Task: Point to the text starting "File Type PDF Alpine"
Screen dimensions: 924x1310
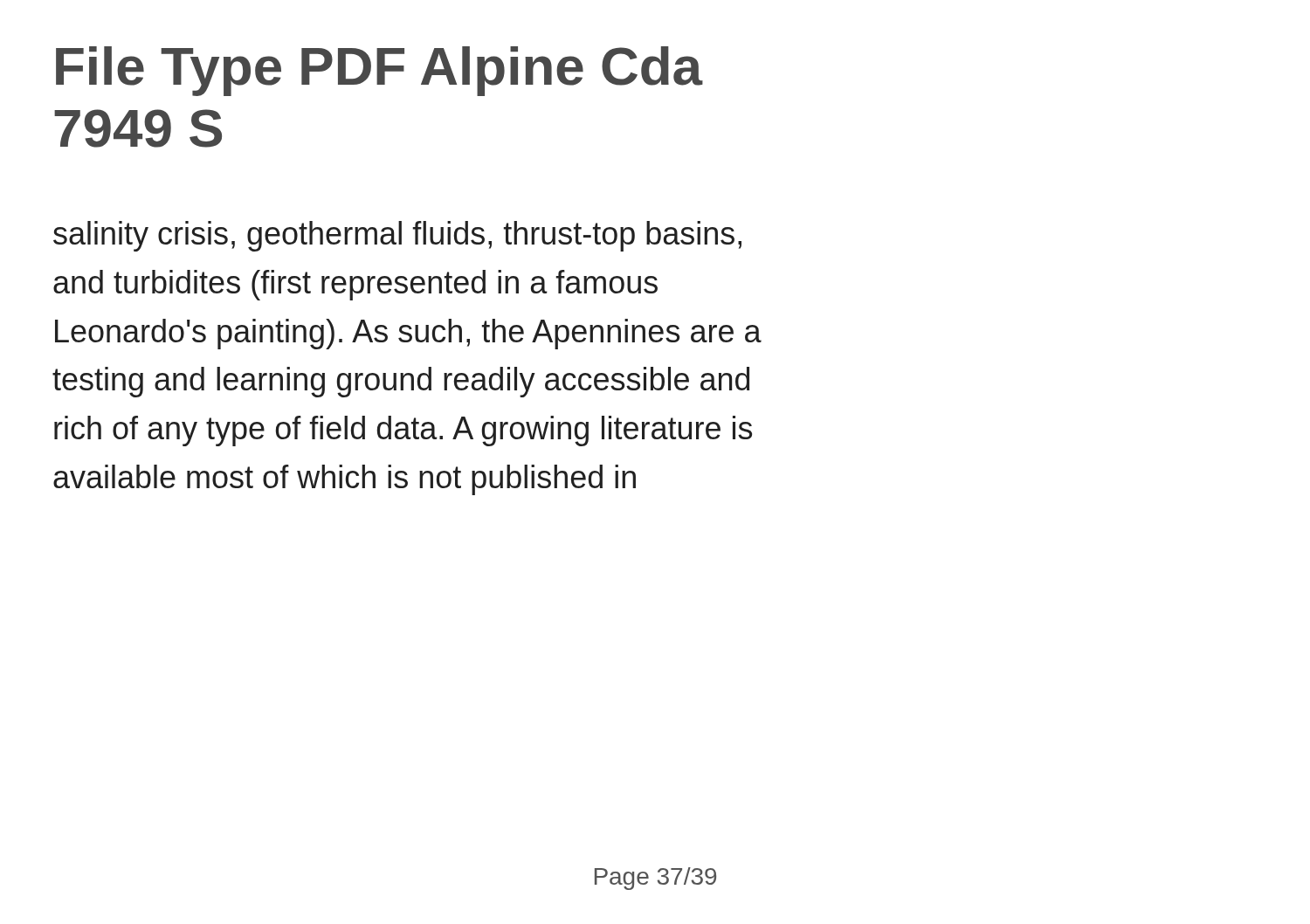Action: click(410, 97)
